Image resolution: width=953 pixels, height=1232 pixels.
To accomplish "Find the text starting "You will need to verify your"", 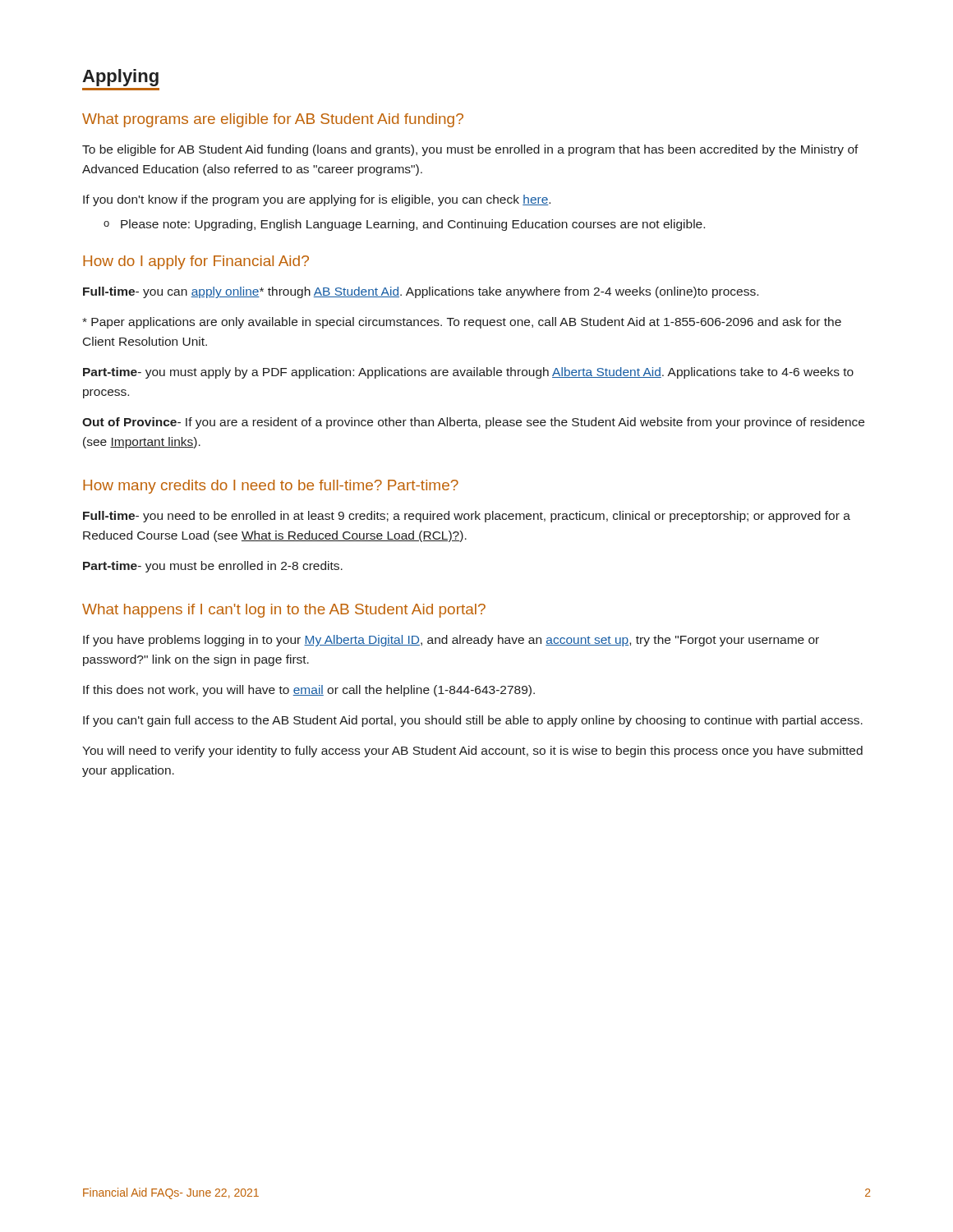I will coord(473,760).
